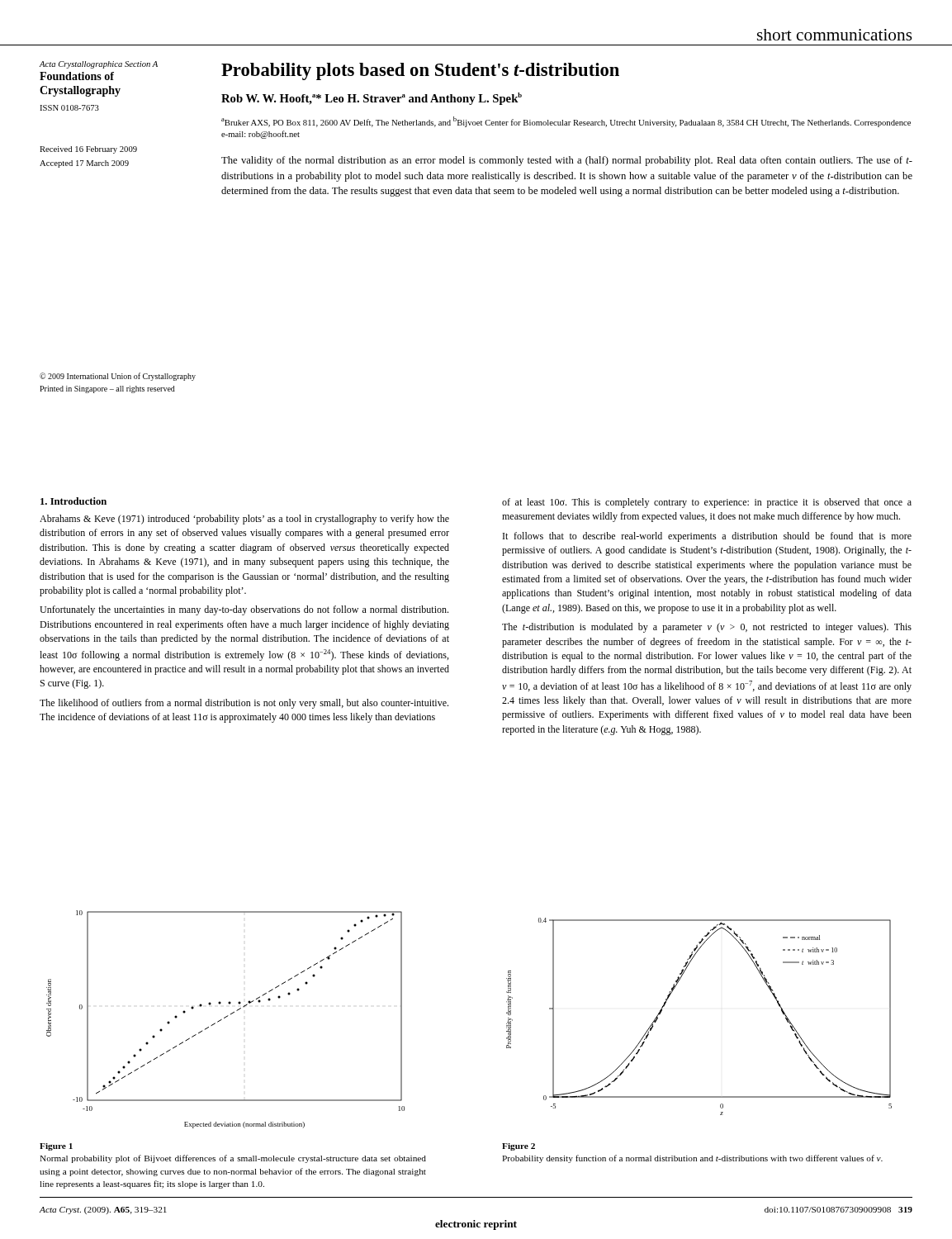The image size is (952, 1239).
Task: Where is the passage that starts "Rob W. W. Hooft,a* Leo H."?
Action: point(372,98)
